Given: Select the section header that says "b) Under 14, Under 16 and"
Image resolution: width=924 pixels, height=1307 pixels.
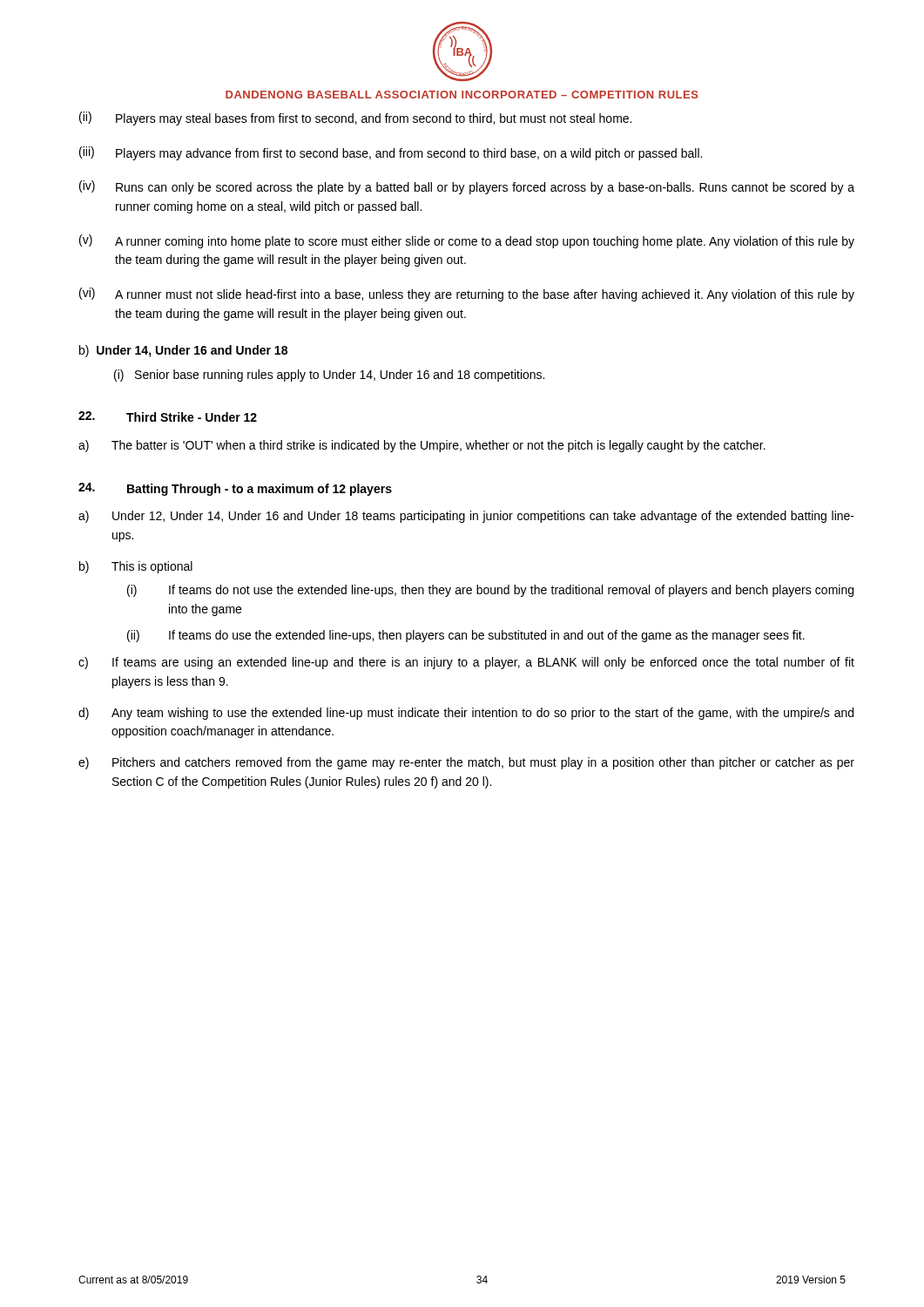Looking at the screenshot, I should (x=183, y=350).
